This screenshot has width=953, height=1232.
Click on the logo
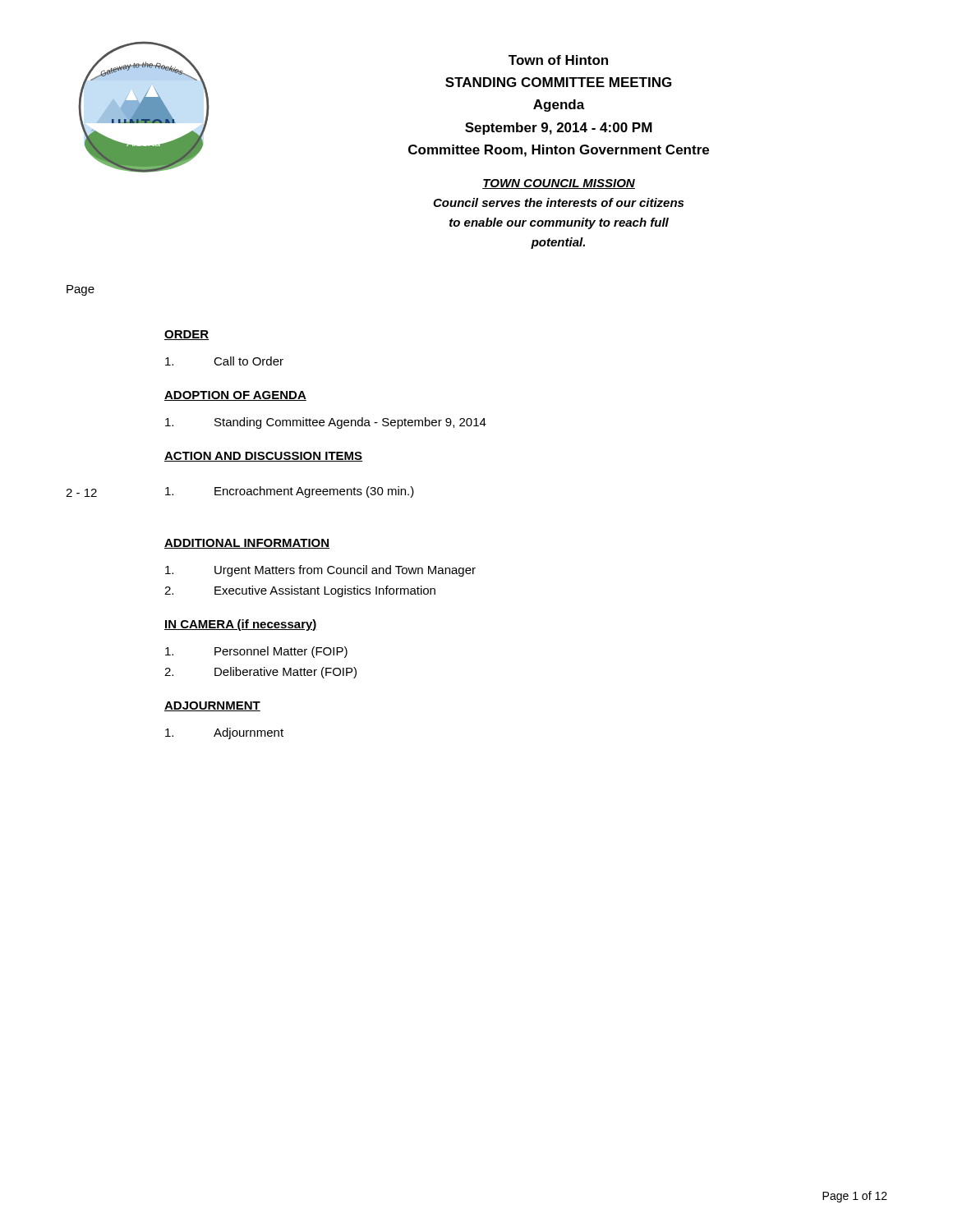[148, 108]
